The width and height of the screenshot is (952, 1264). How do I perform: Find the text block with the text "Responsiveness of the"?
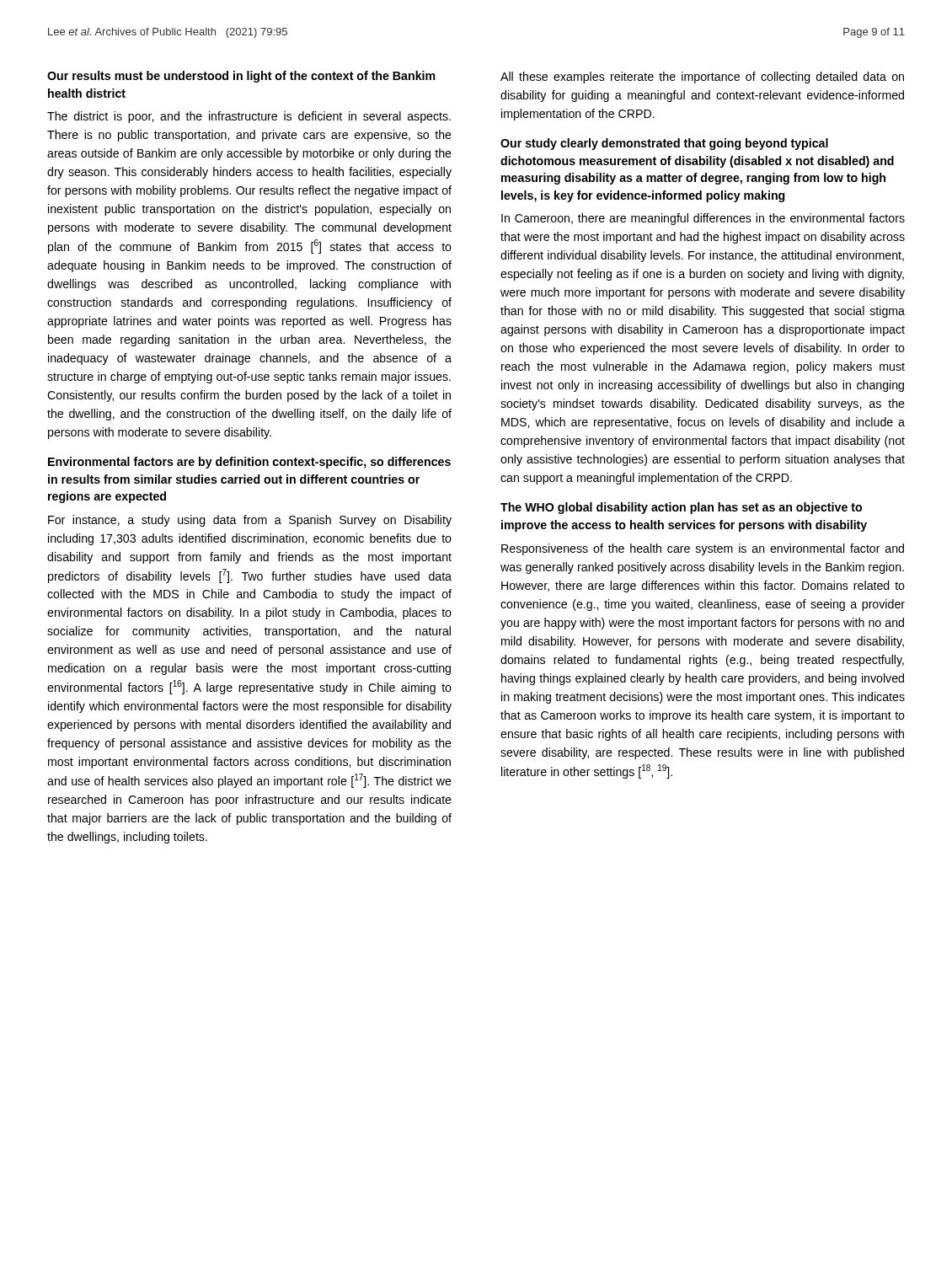[703, 660]
